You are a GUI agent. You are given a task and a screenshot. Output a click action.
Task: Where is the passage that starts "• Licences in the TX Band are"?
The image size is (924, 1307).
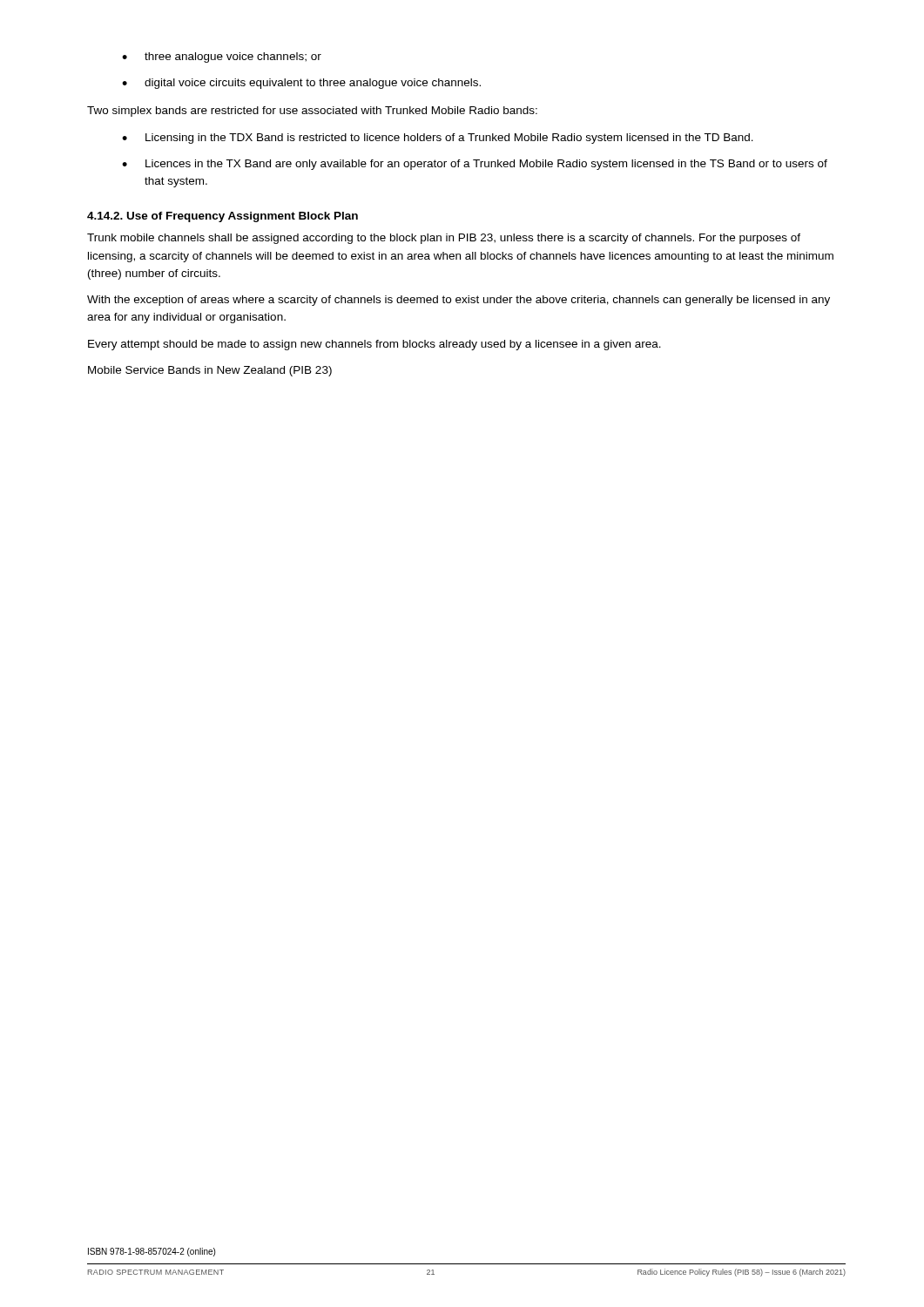[x=484, y=173]
